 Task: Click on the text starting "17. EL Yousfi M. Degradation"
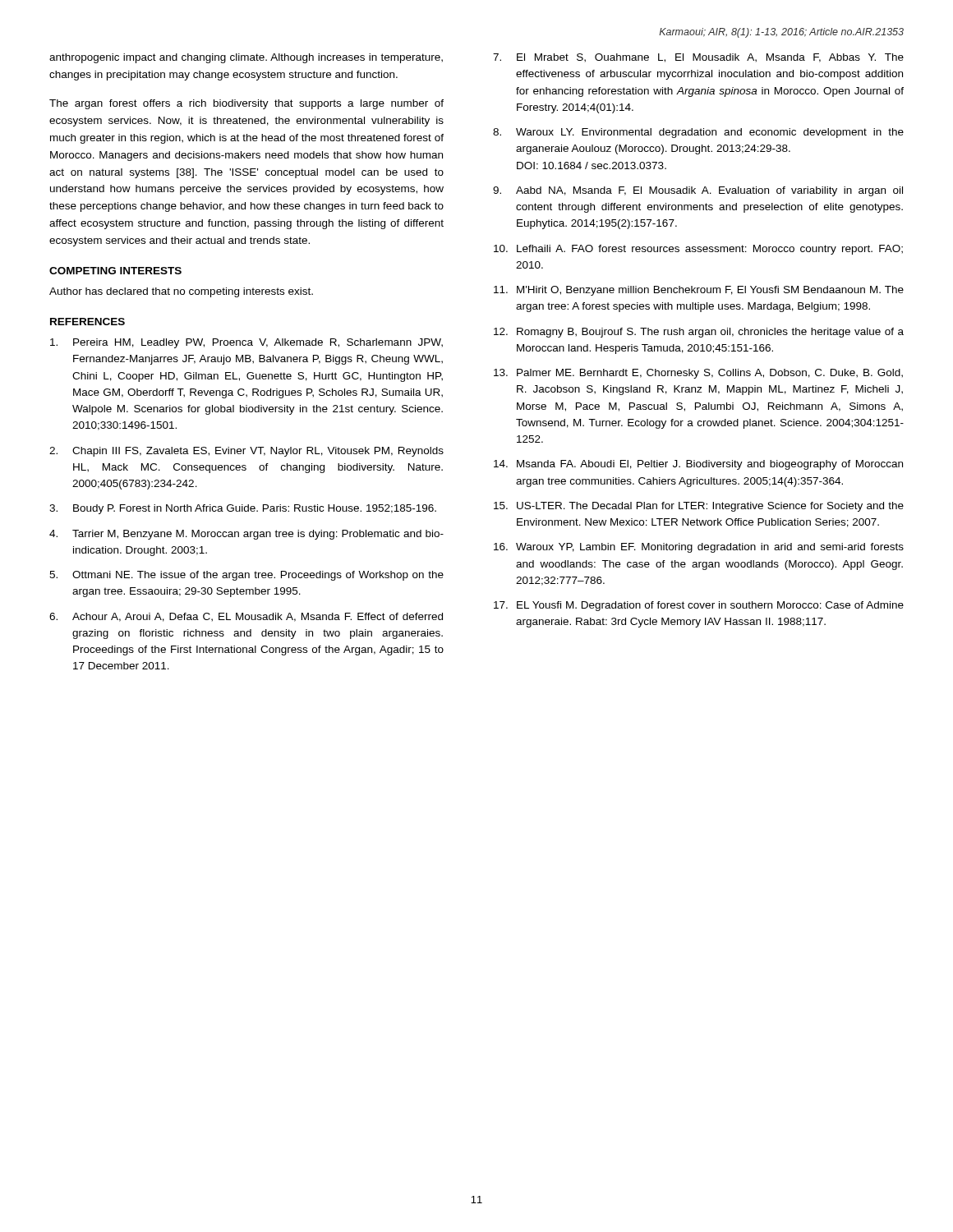698,614
